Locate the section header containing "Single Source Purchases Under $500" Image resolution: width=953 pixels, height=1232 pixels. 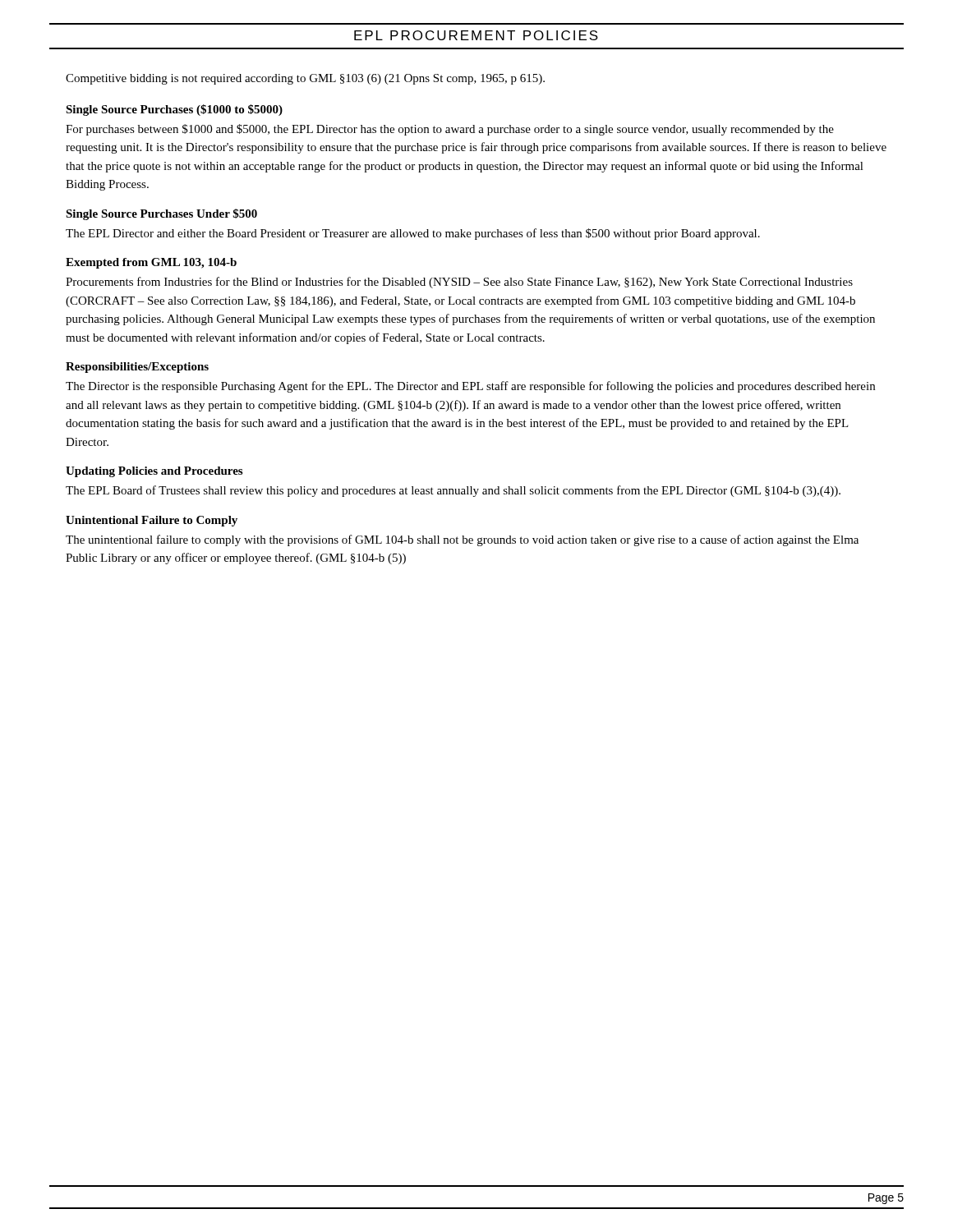tap(162, 213)
